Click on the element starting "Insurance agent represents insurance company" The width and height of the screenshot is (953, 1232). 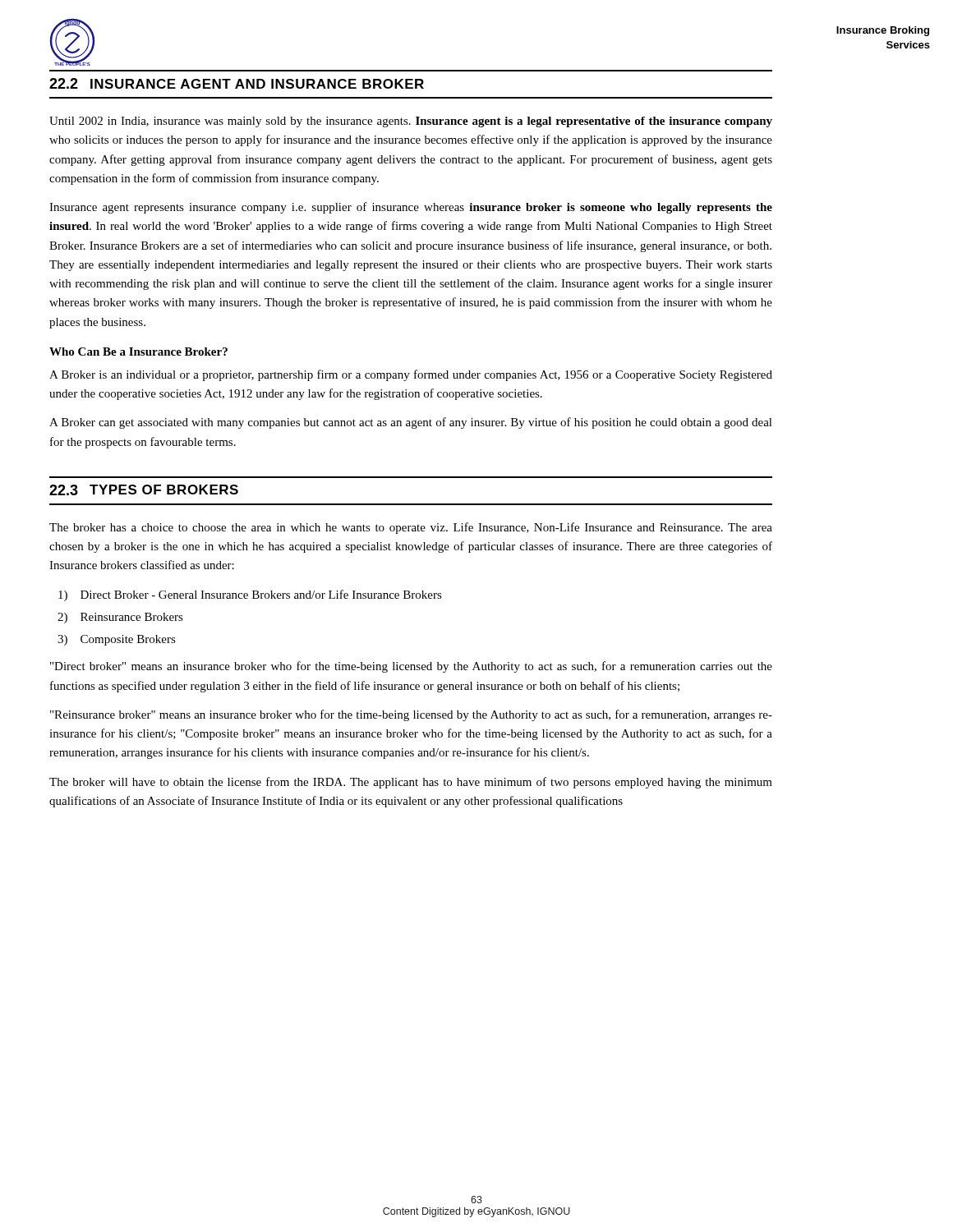click(x=411, y=264)
